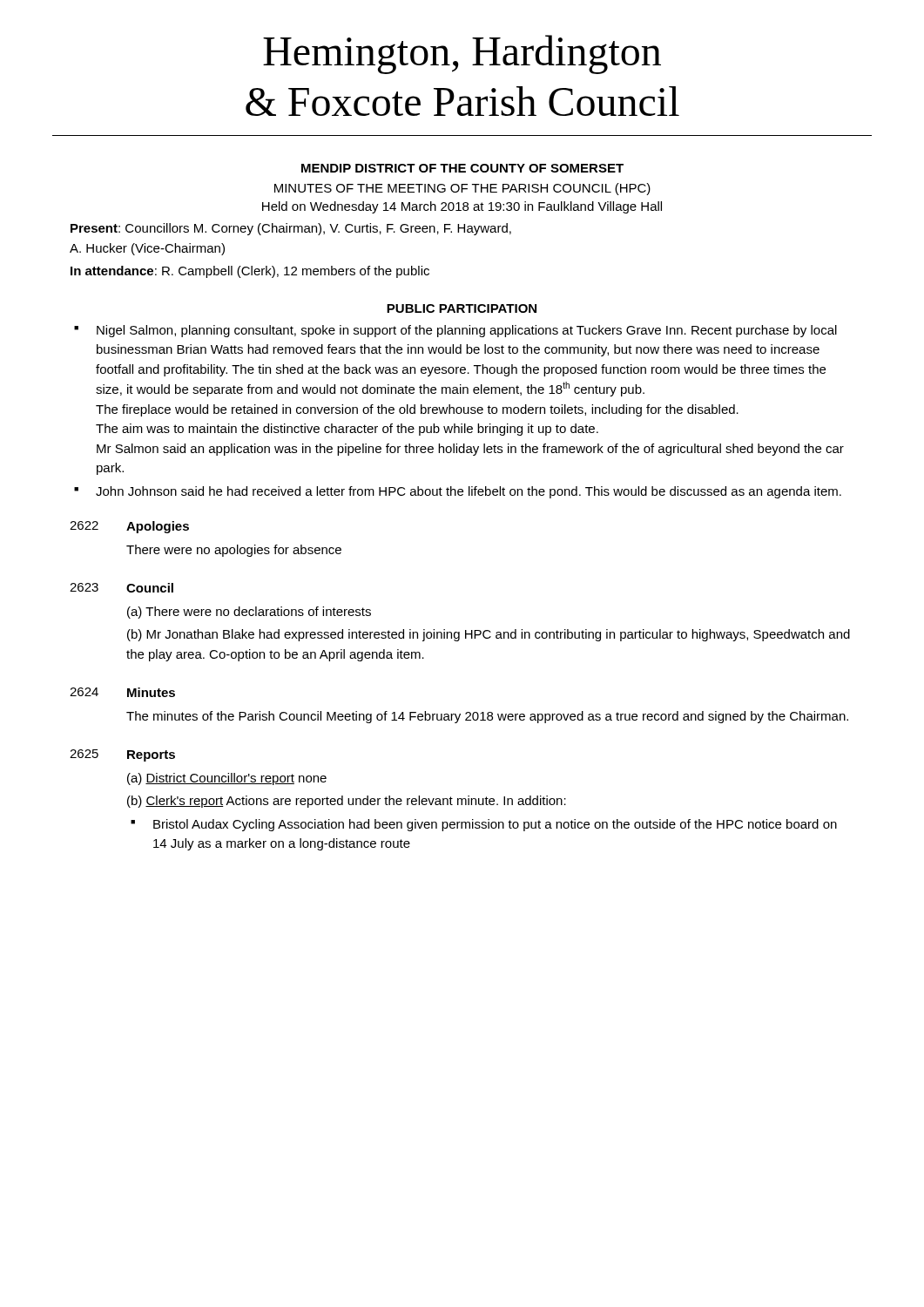The image size is (924, 1307).
Task: Locate the text "There were no apologies for absence"
Action: [234, 549]
